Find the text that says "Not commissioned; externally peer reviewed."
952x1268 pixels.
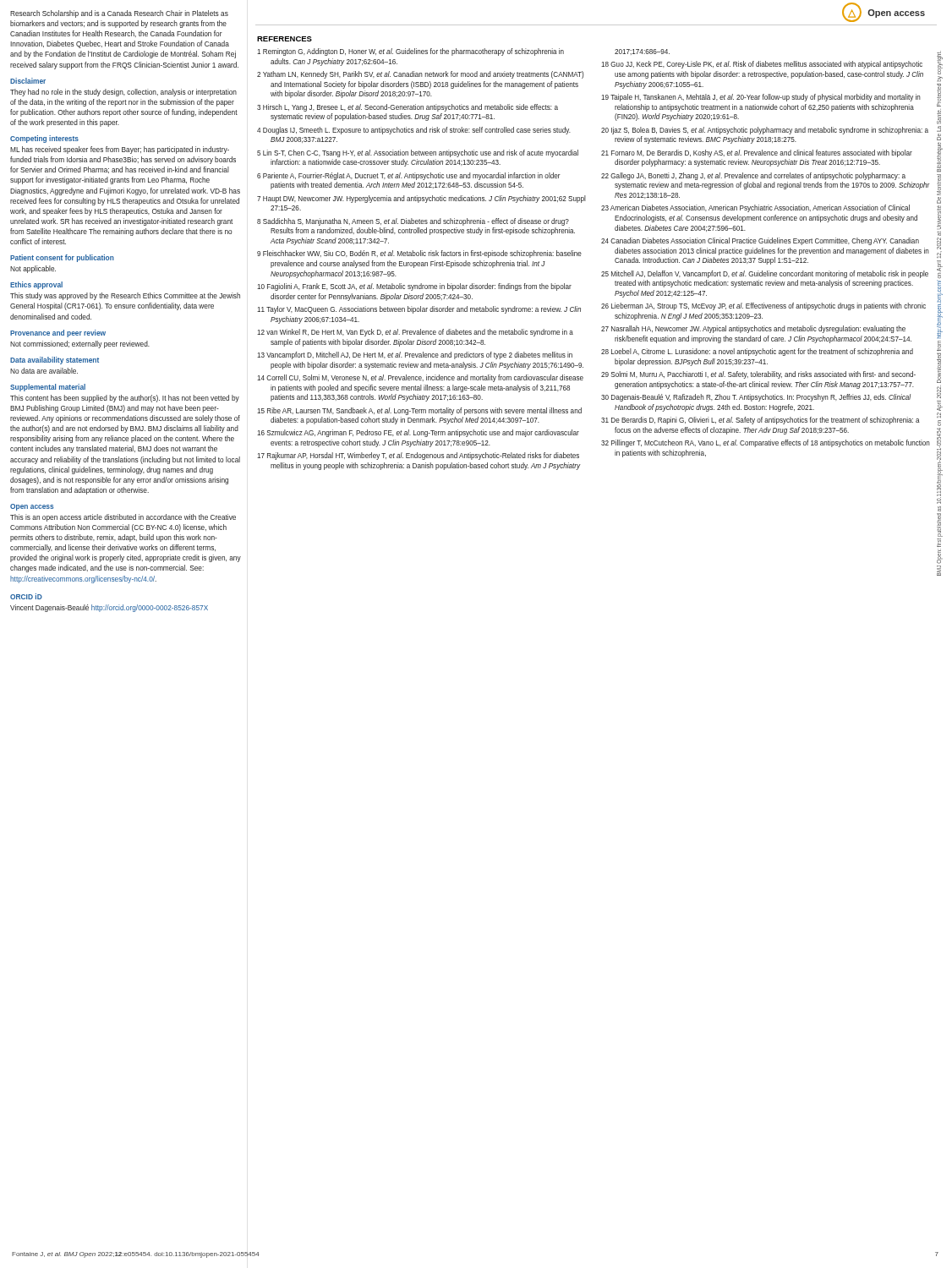80,344
